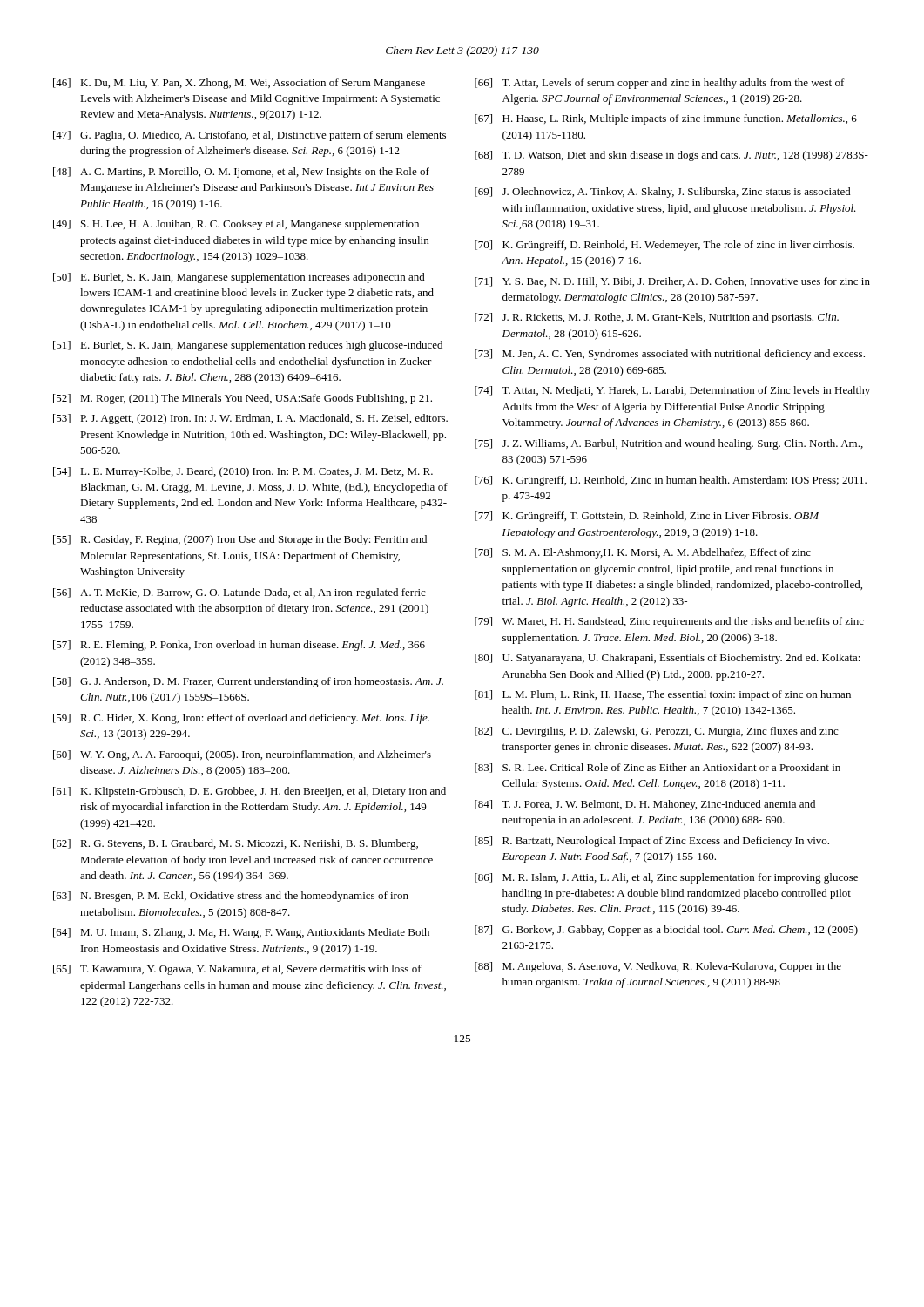The image size is (924, 1307).
Task: Locate the list item containing "[72] J. R. Ricketts, M. J. Rothe,"
Action: 673,326
